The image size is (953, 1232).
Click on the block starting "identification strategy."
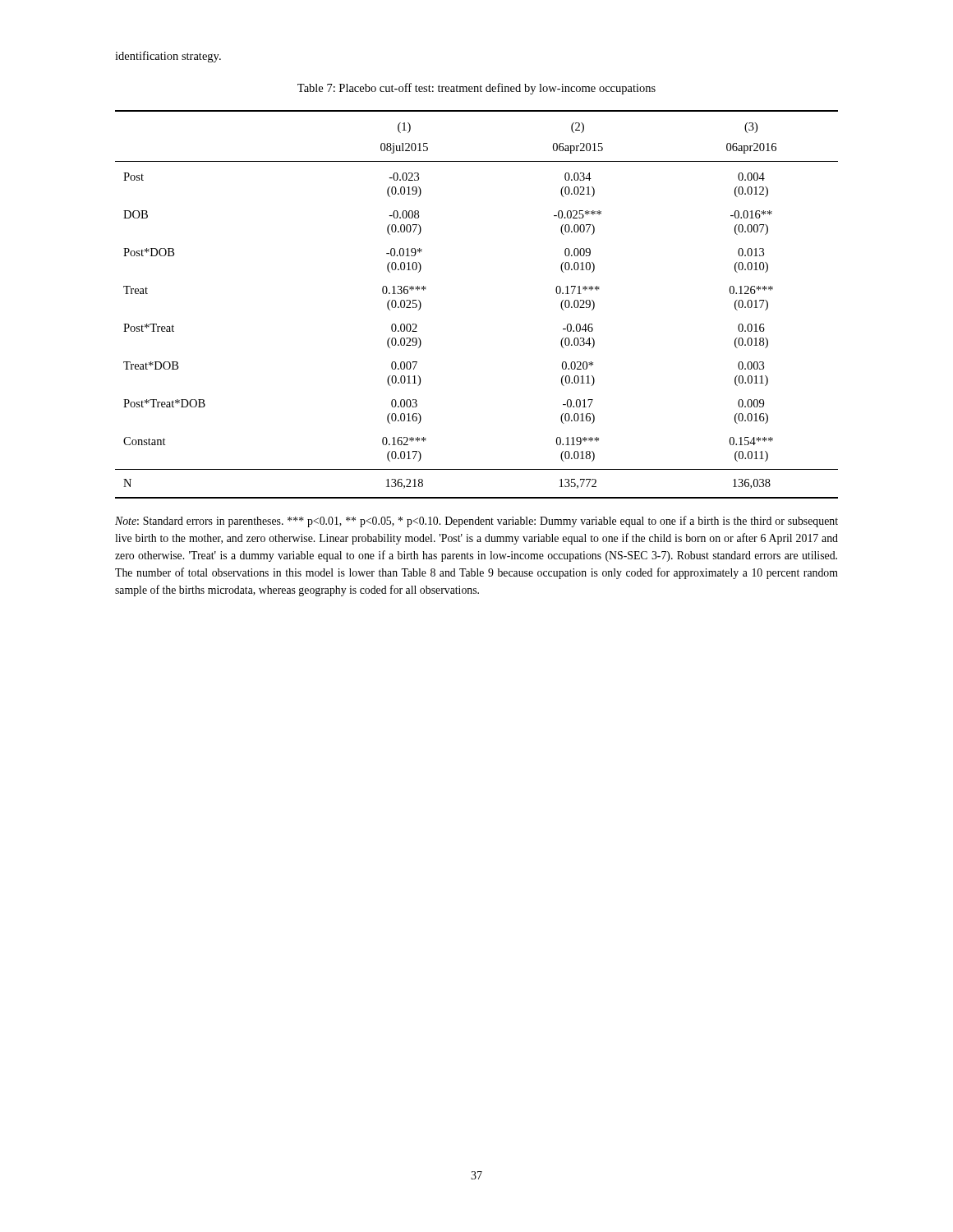click(168, 56)
